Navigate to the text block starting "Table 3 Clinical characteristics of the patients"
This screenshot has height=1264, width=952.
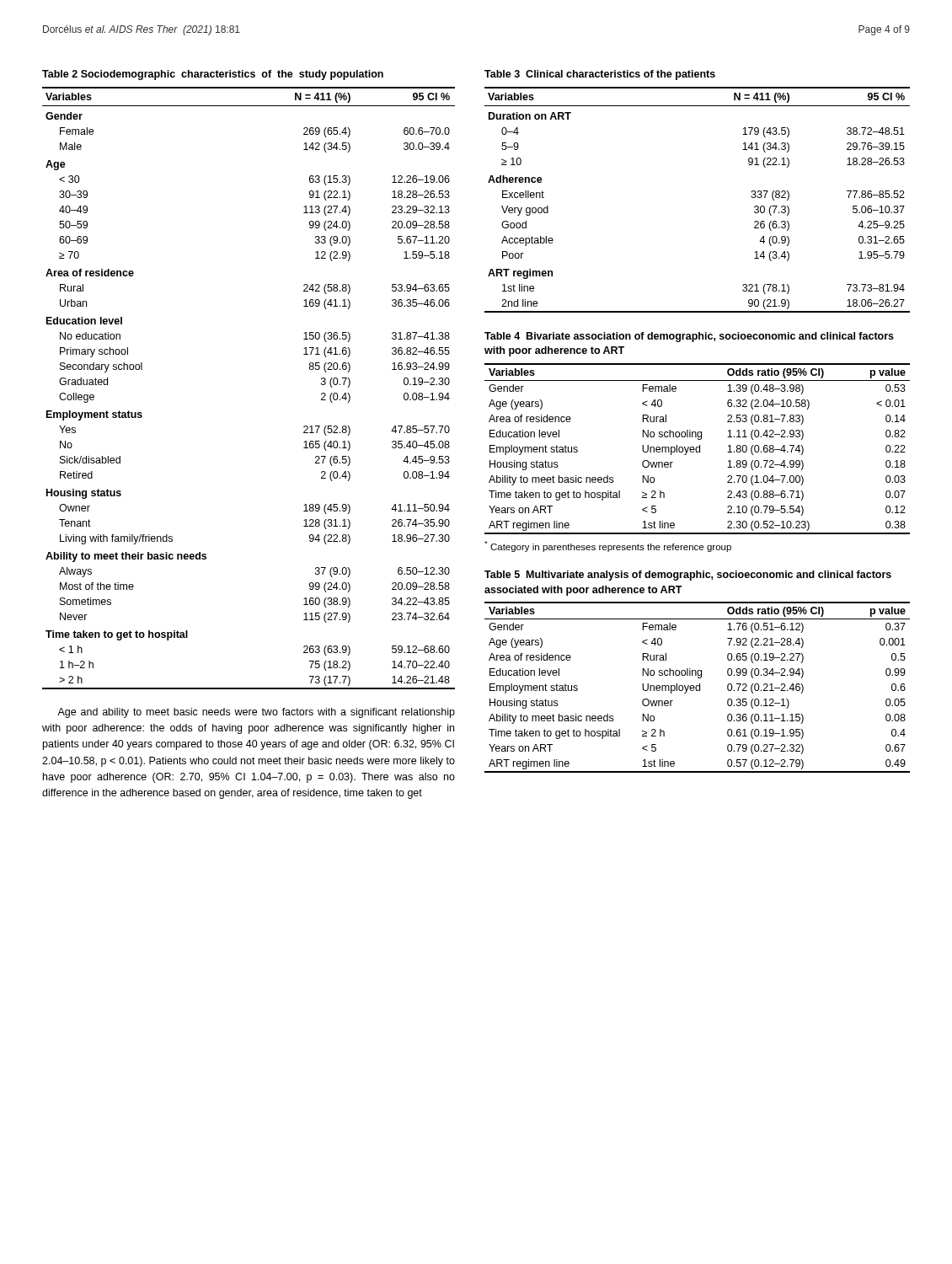[600, 74]
